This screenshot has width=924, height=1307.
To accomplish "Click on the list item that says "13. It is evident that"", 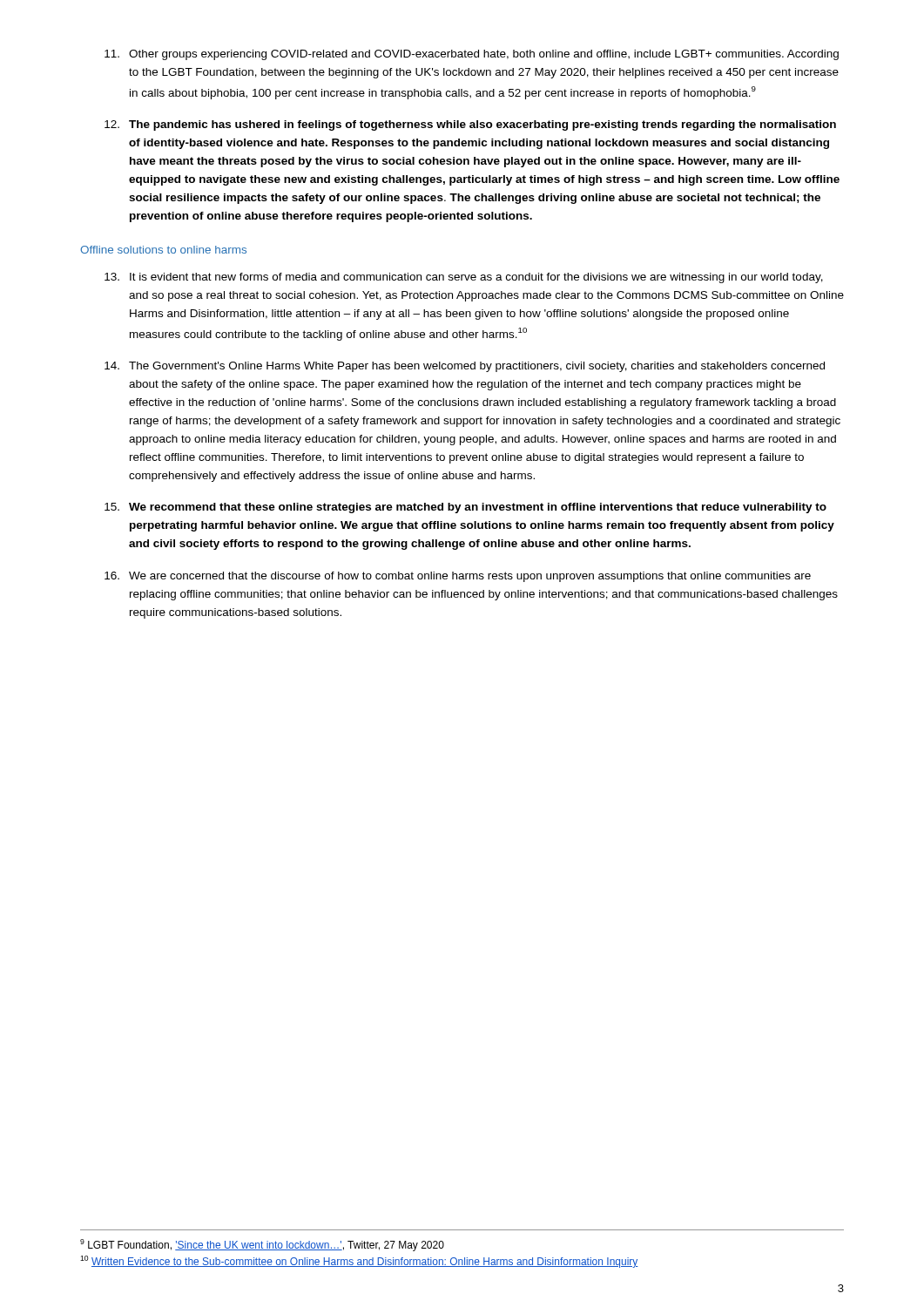I will [462, 306].
